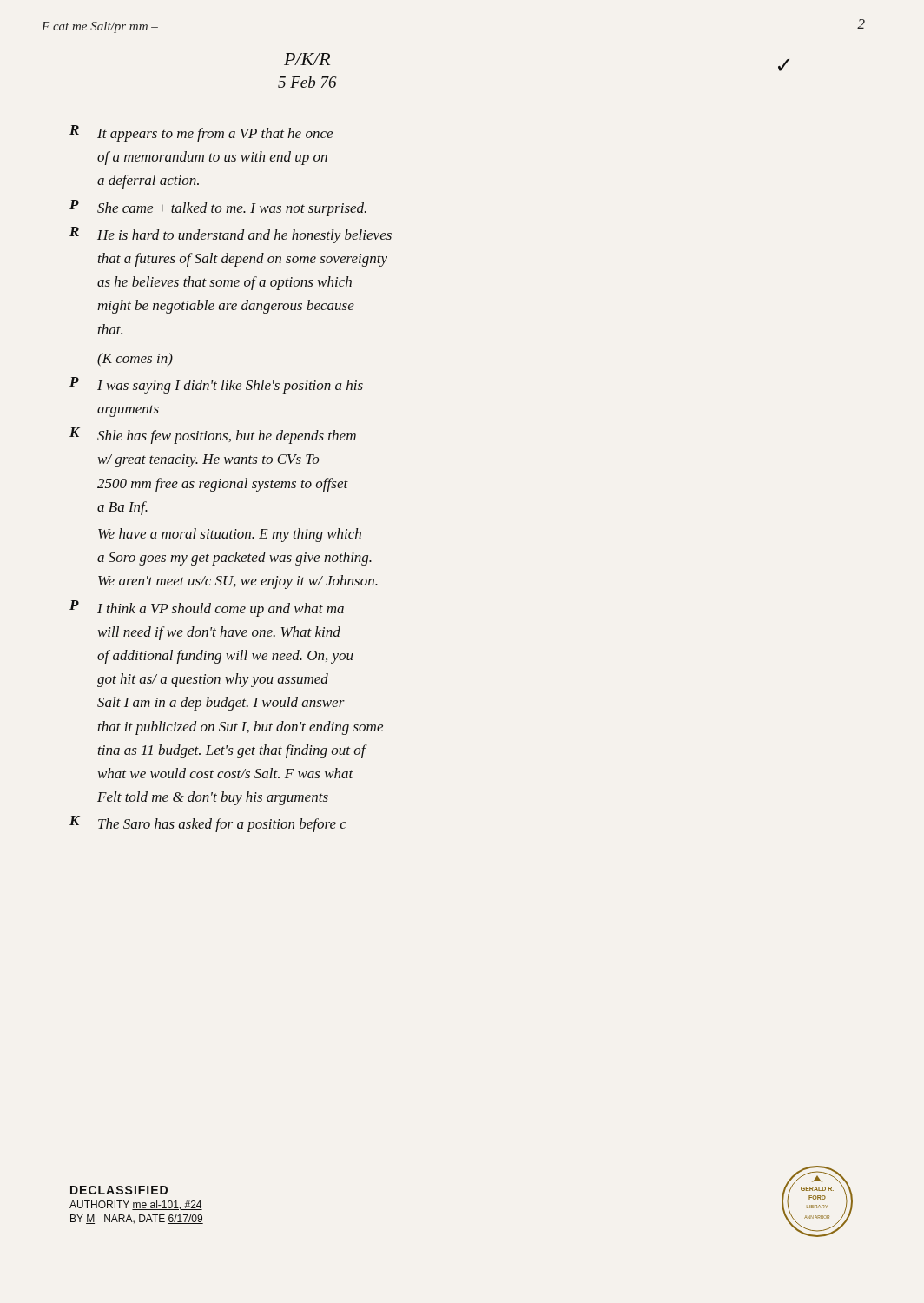This screenshot has height=1303, width=924.
Task: Find the block starting "P She came +"
Action: click(219, 208)
